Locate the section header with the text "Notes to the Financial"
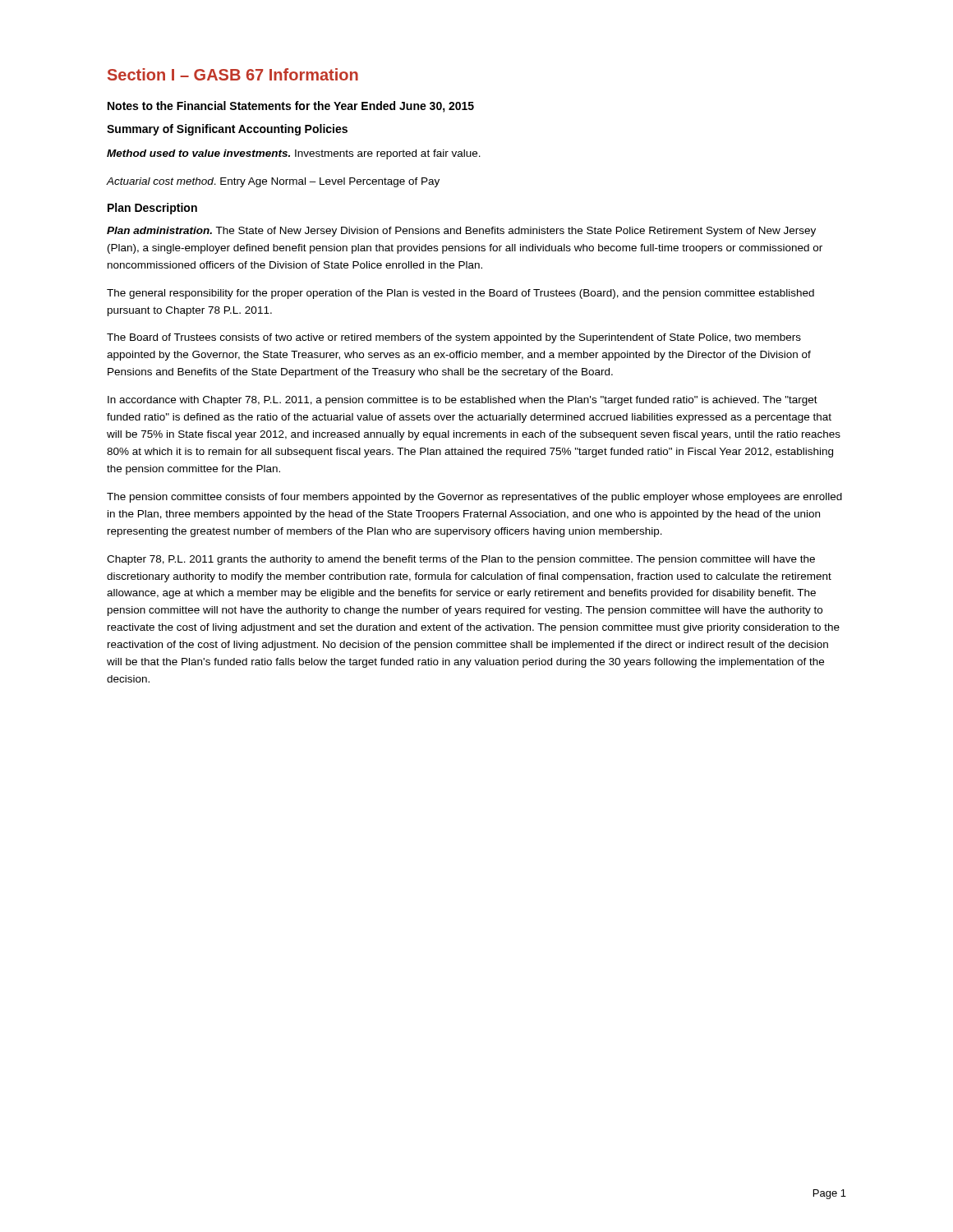953x1232 pixels. pyautogui.click(x=290, y=106)
